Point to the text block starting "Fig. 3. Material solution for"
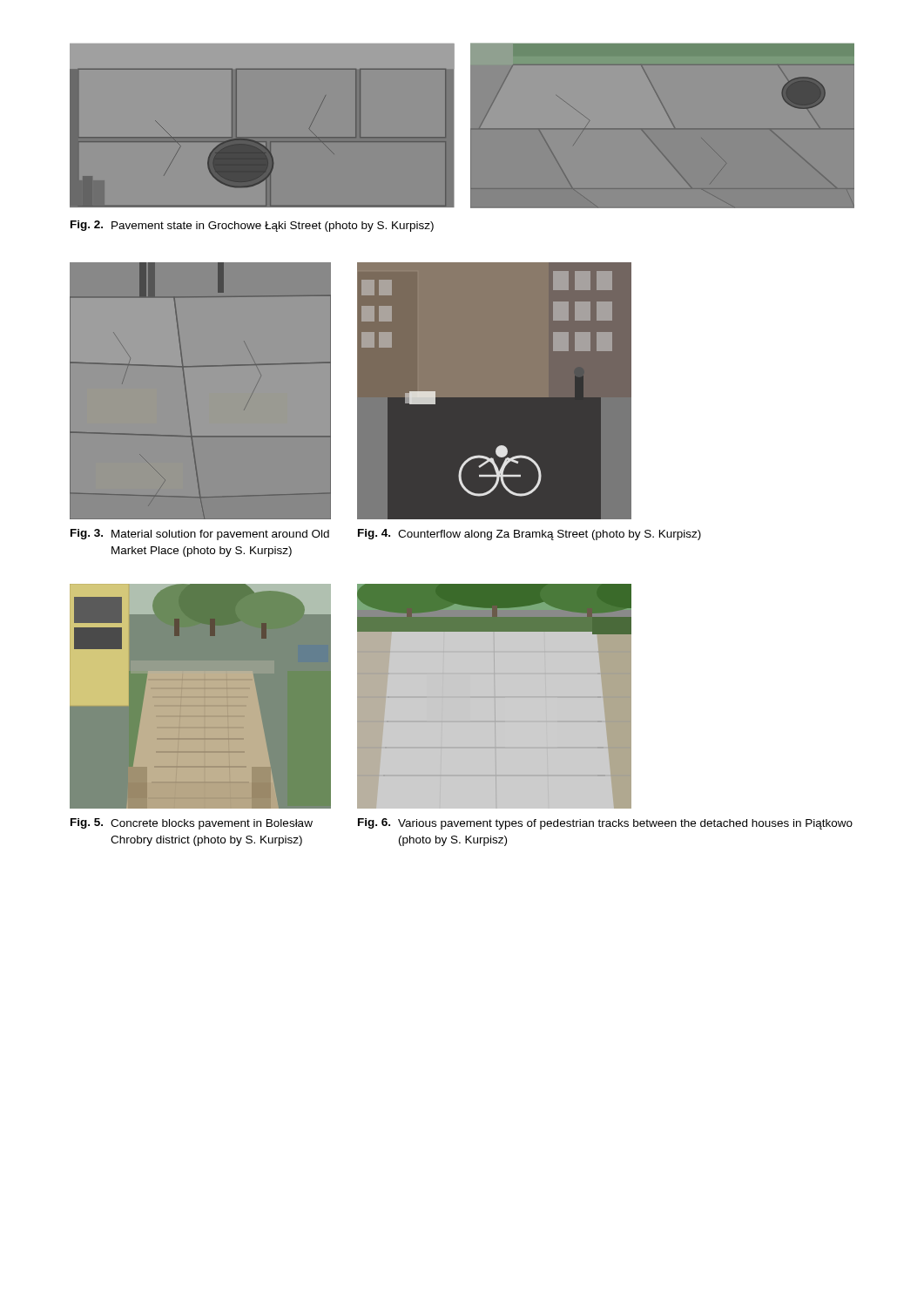This screenshot has height=1307, width=924. (x=200, y=543)
